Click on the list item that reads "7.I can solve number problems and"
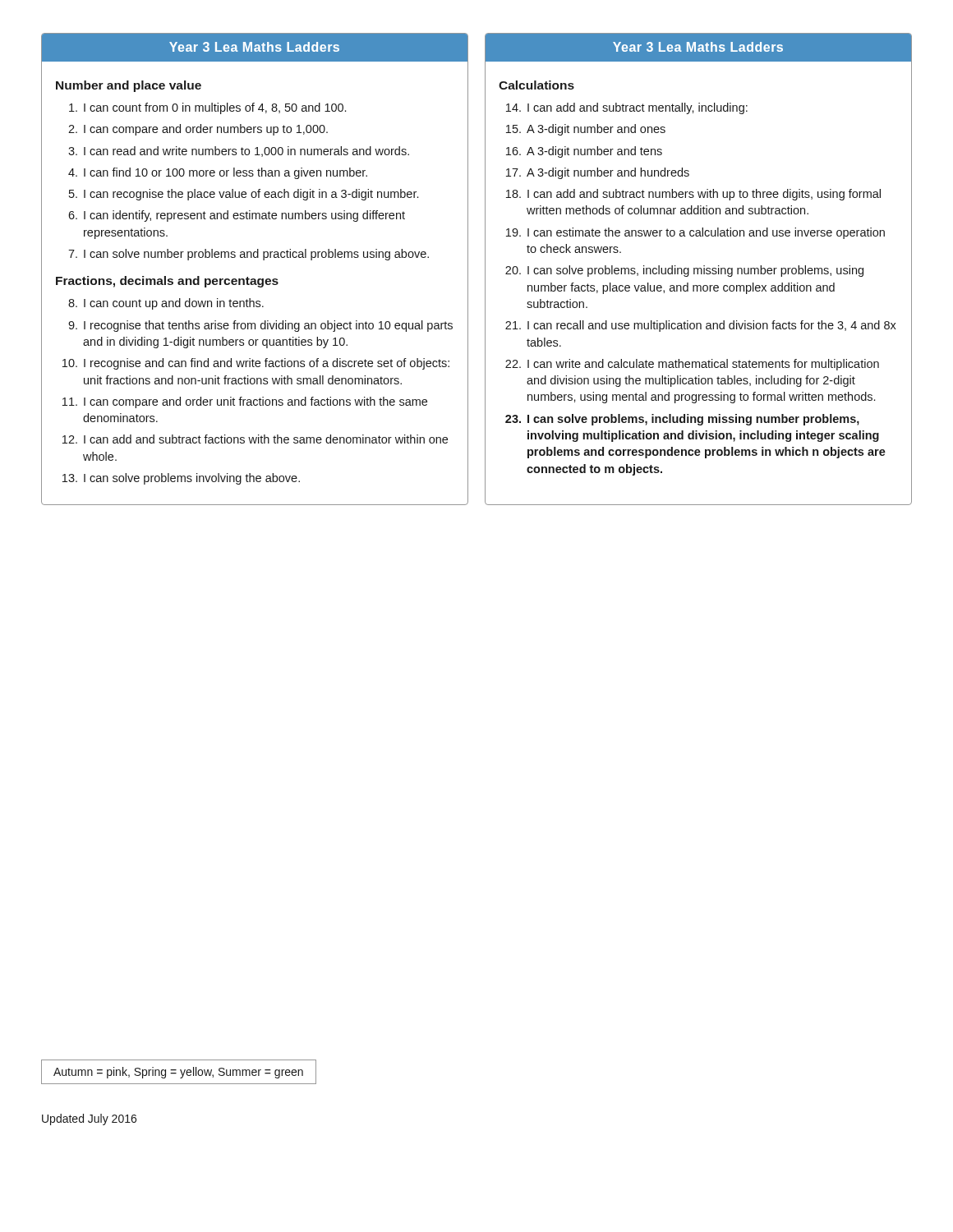This screenshot has height=1232, width=953. click(x=255, y=254)
